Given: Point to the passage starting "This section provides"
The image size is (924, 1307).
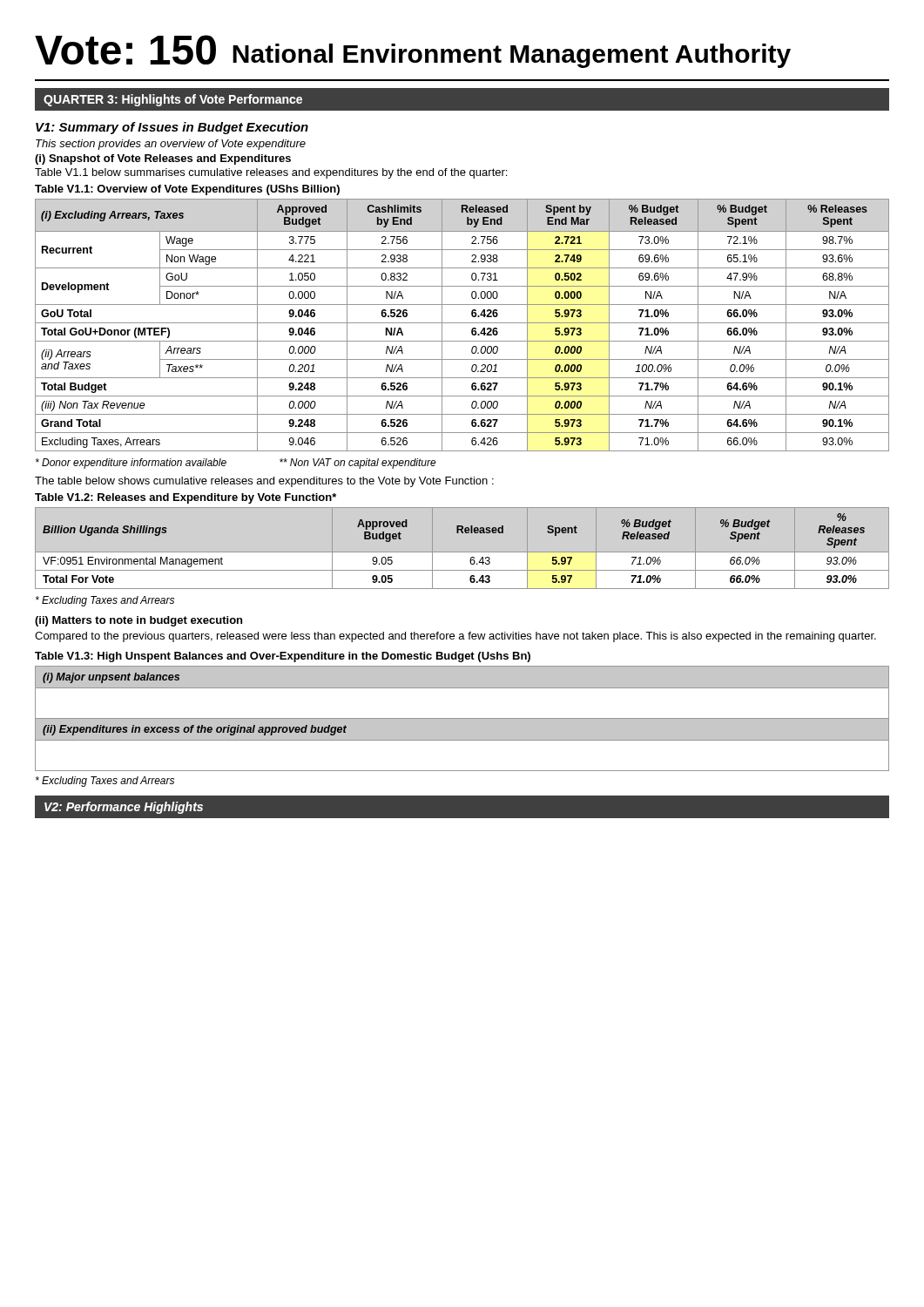Looking at the screenshot, I should [x=170, y=143].
